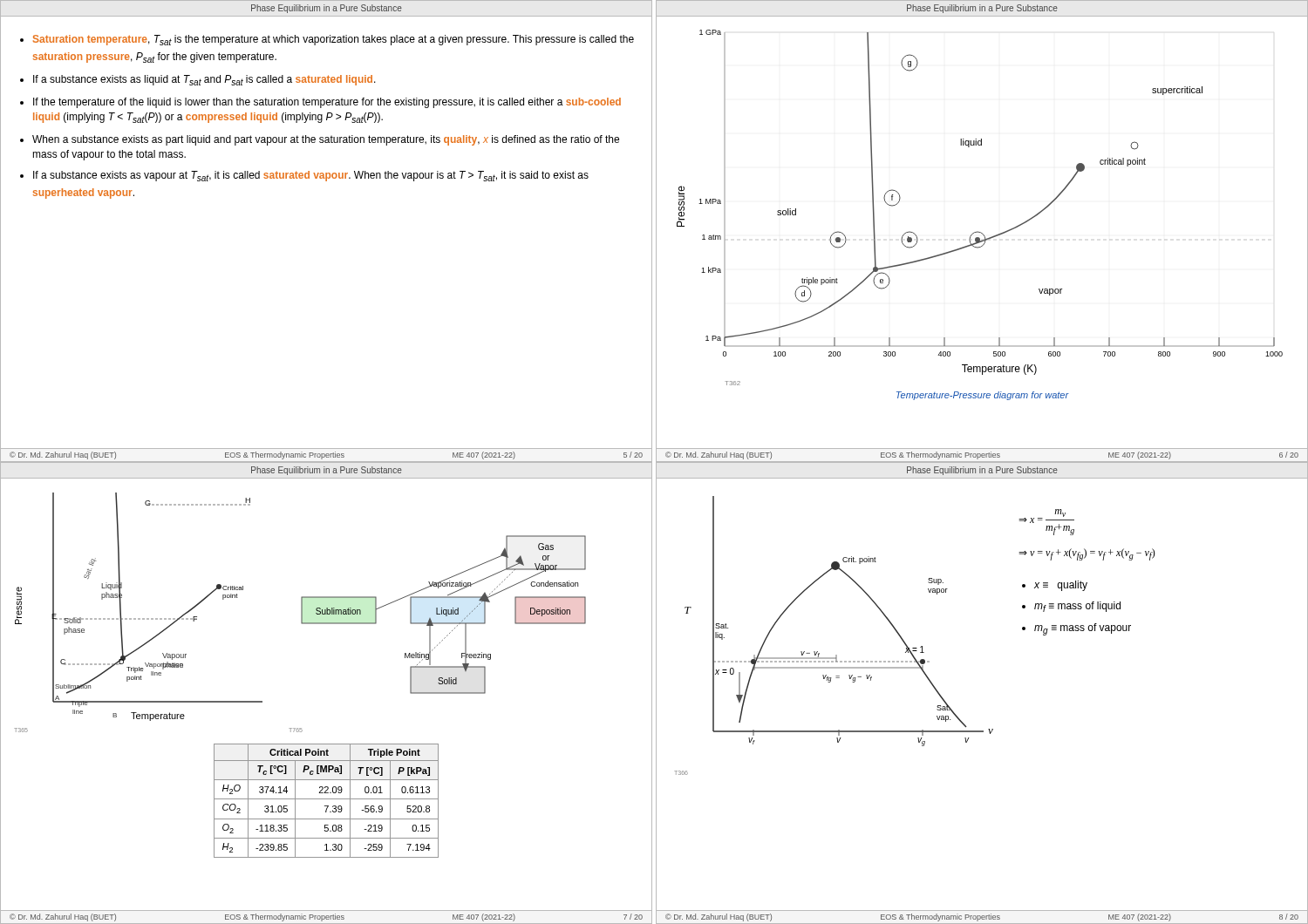Locate the list item that reads "mf ≡ mass"

(x=1078, y=606)
